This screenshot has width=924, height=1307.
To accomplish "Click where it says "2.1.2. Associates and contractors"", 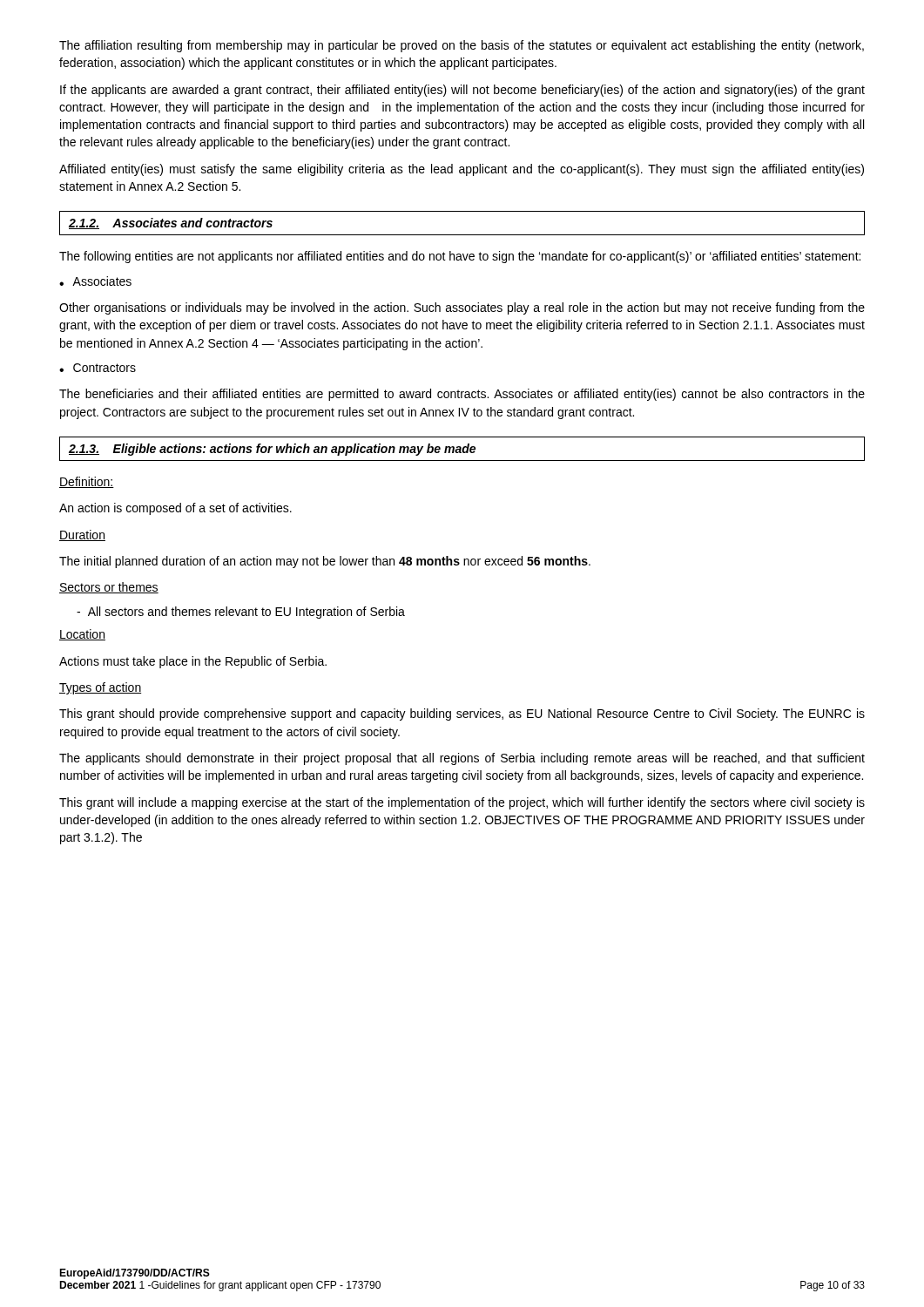I will [462, 223].
